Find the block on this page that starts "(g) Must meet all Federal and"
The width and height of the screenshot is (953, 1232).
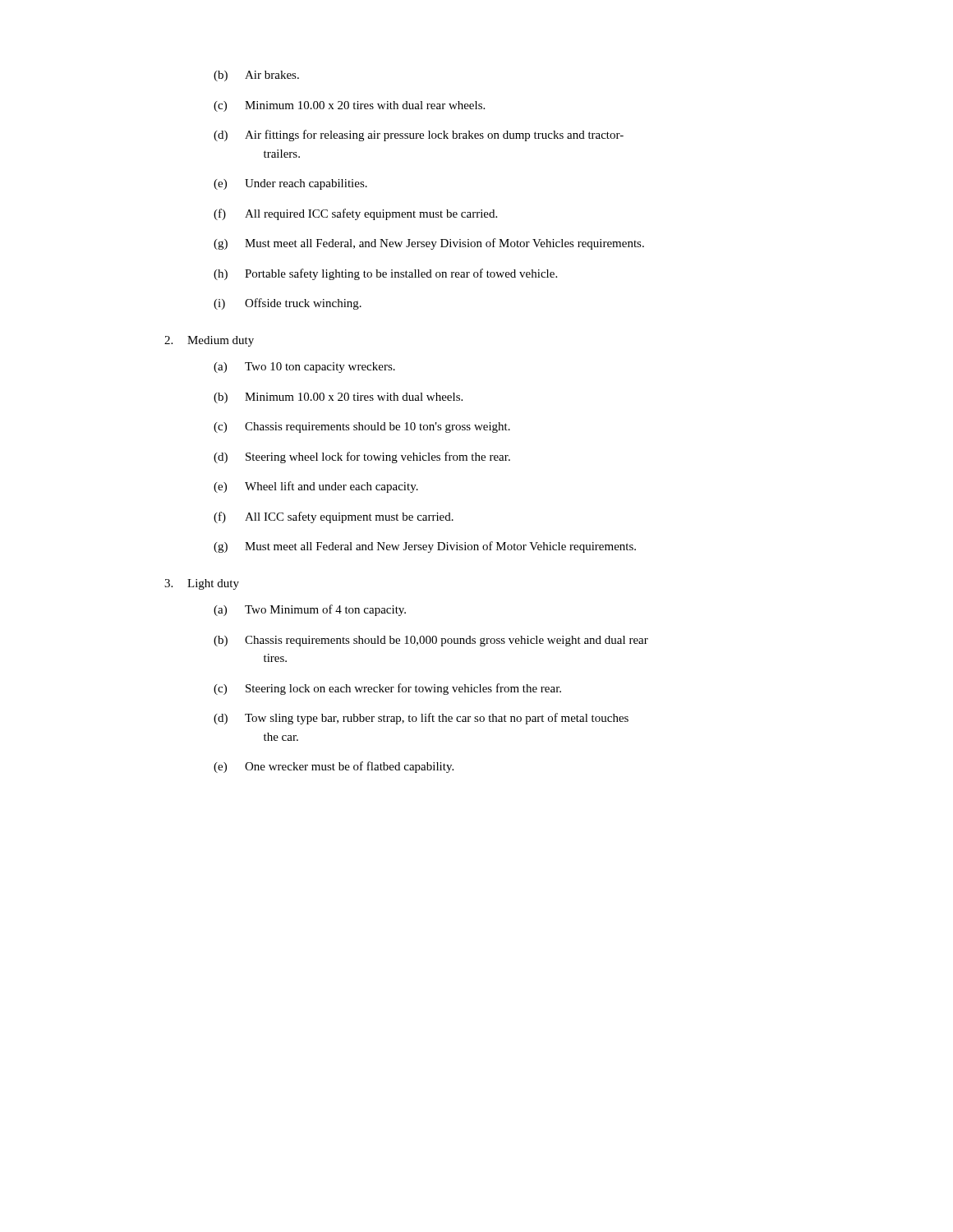518,546
